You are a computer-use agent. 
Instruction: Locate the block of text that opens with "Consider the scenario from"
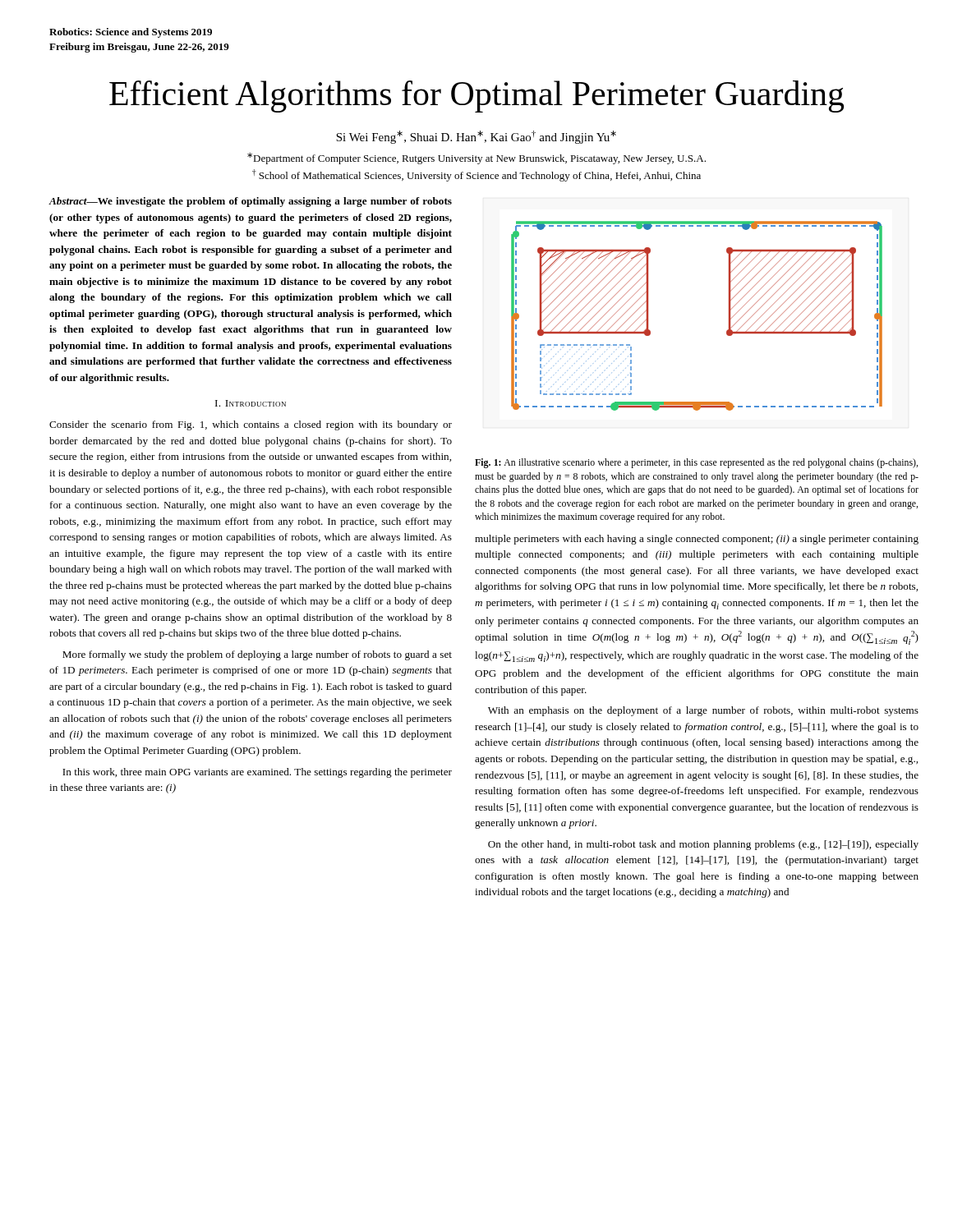pos(251,606)
